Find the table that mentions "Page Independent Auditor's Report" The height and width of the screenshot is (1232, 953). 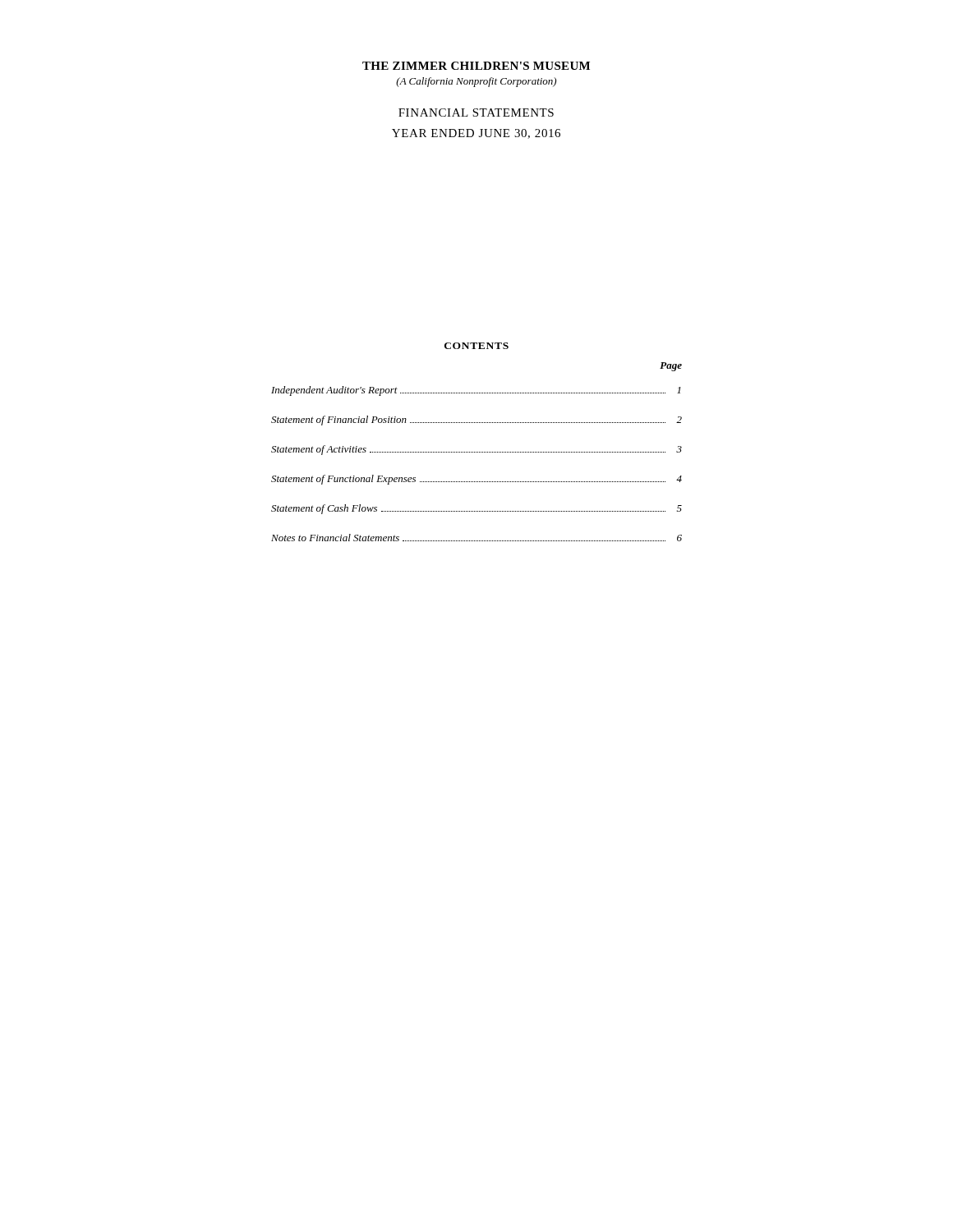[476, 456]
